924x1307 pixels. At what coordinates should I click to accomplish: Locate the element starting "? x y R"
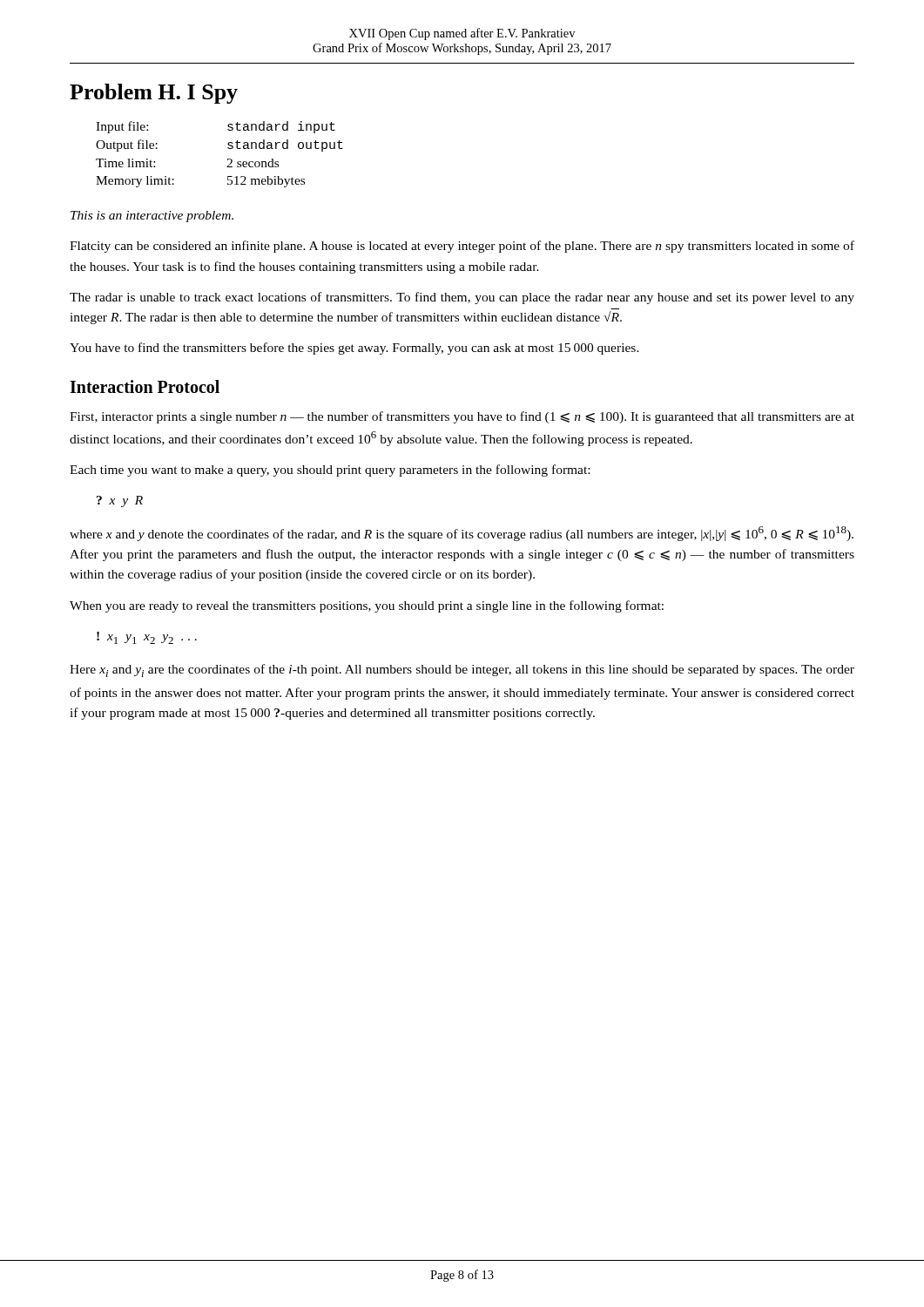[x=120, y=501]
